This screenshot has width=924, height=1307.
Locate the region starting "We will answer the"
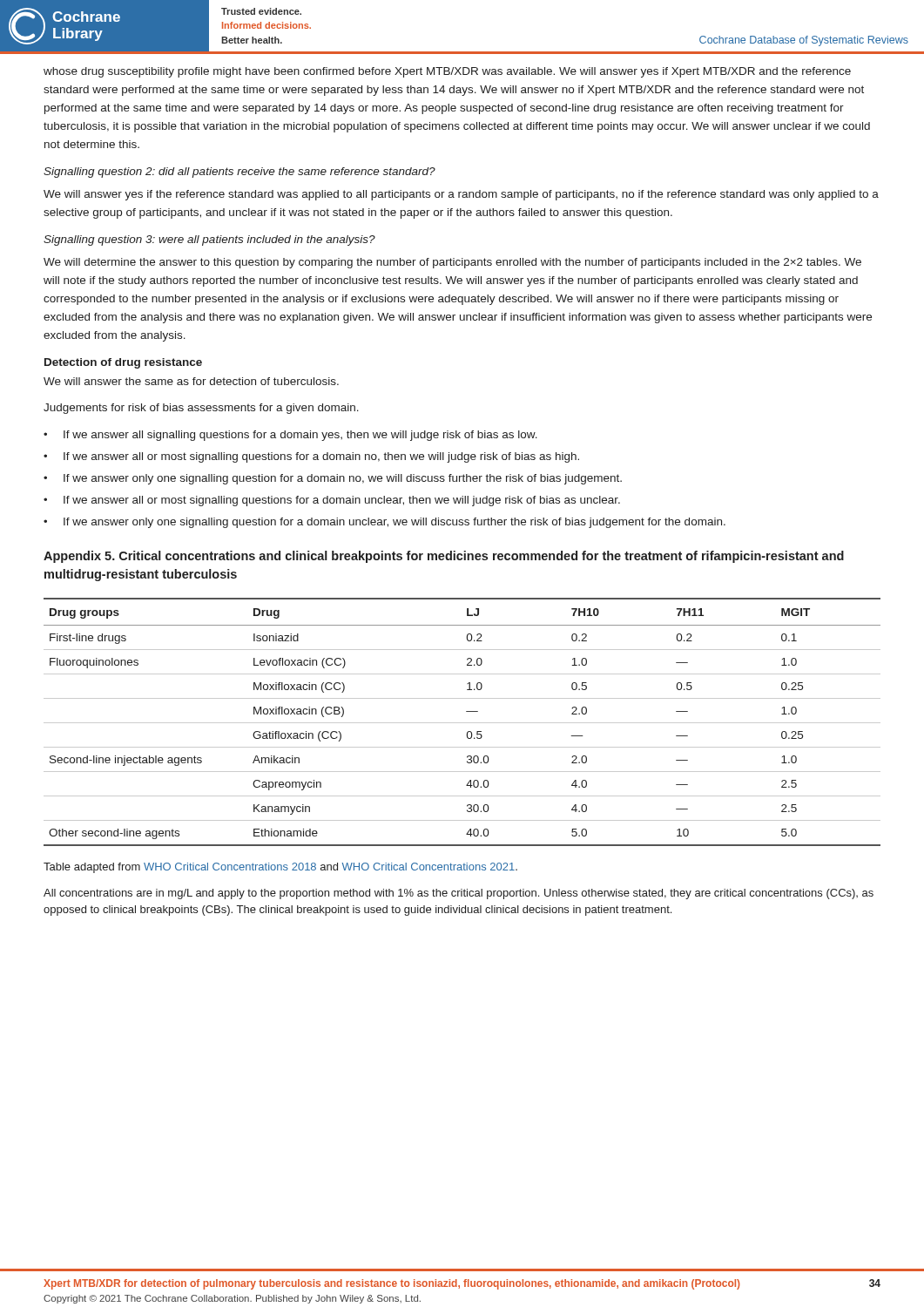pos(191,381)
